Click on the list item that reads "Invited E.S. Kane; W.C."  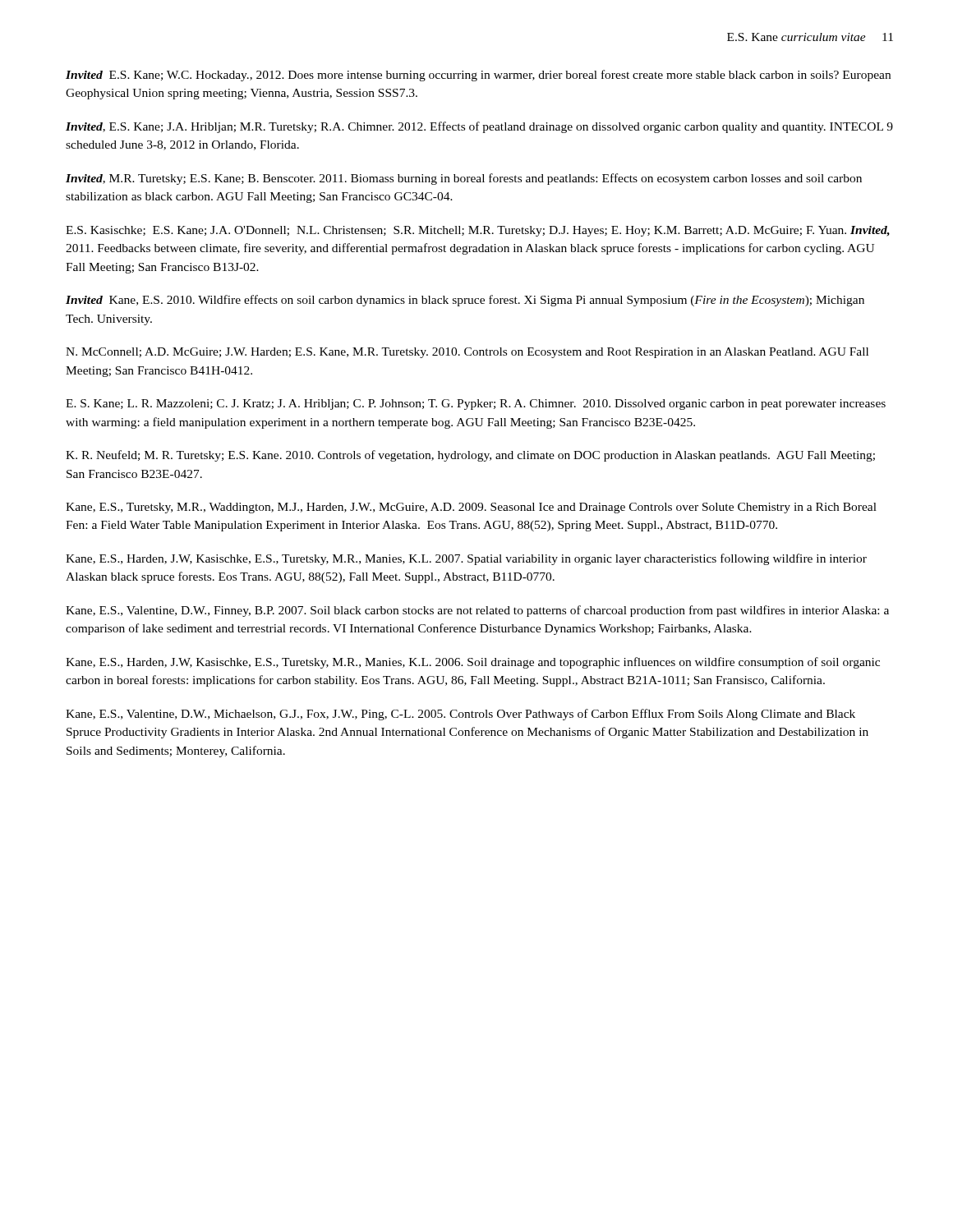(478, 84)
